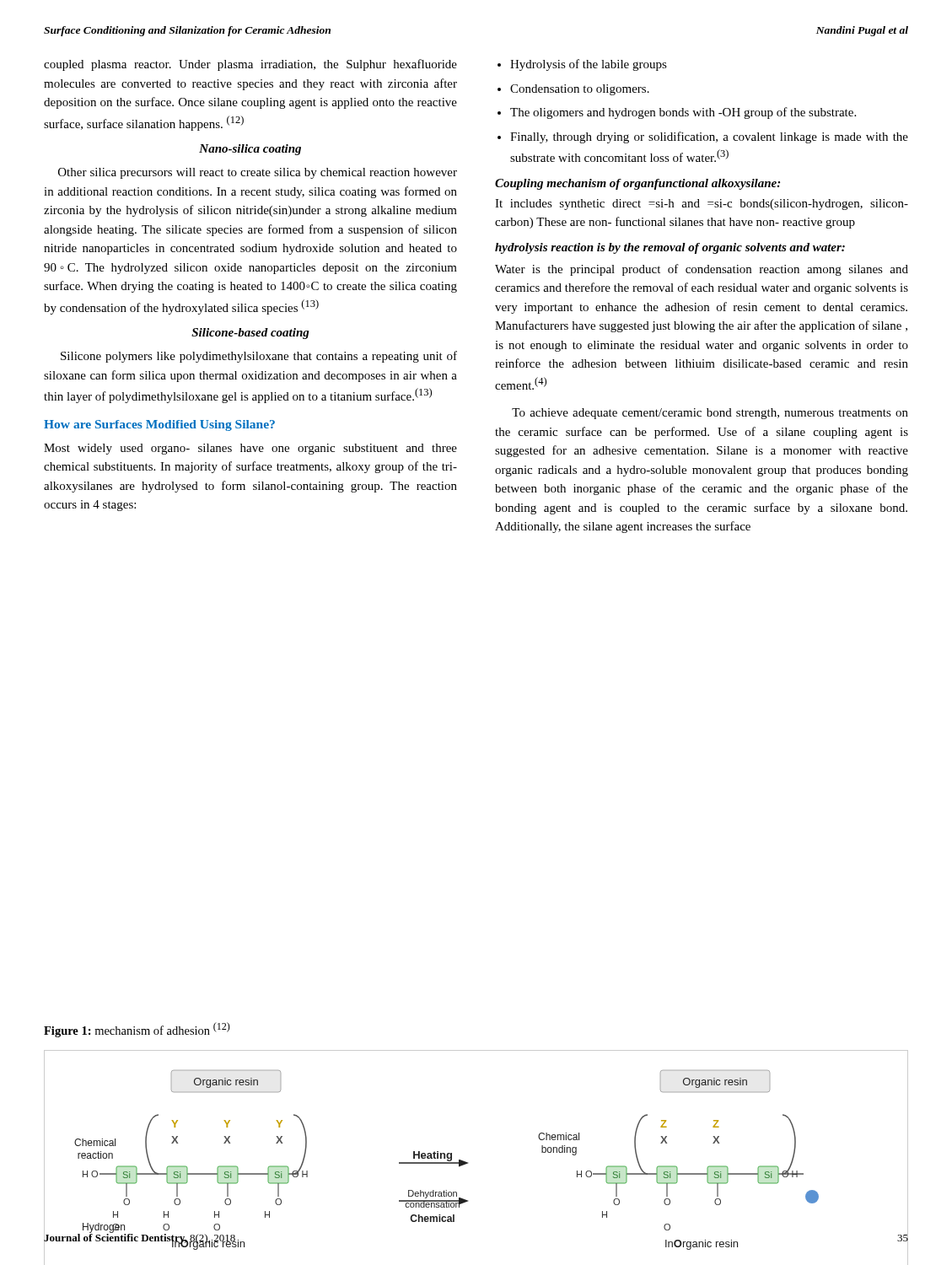Where does it say "Condensation to oligomers."?
This screenshot has width=952, height=1265.
(580, 88)
